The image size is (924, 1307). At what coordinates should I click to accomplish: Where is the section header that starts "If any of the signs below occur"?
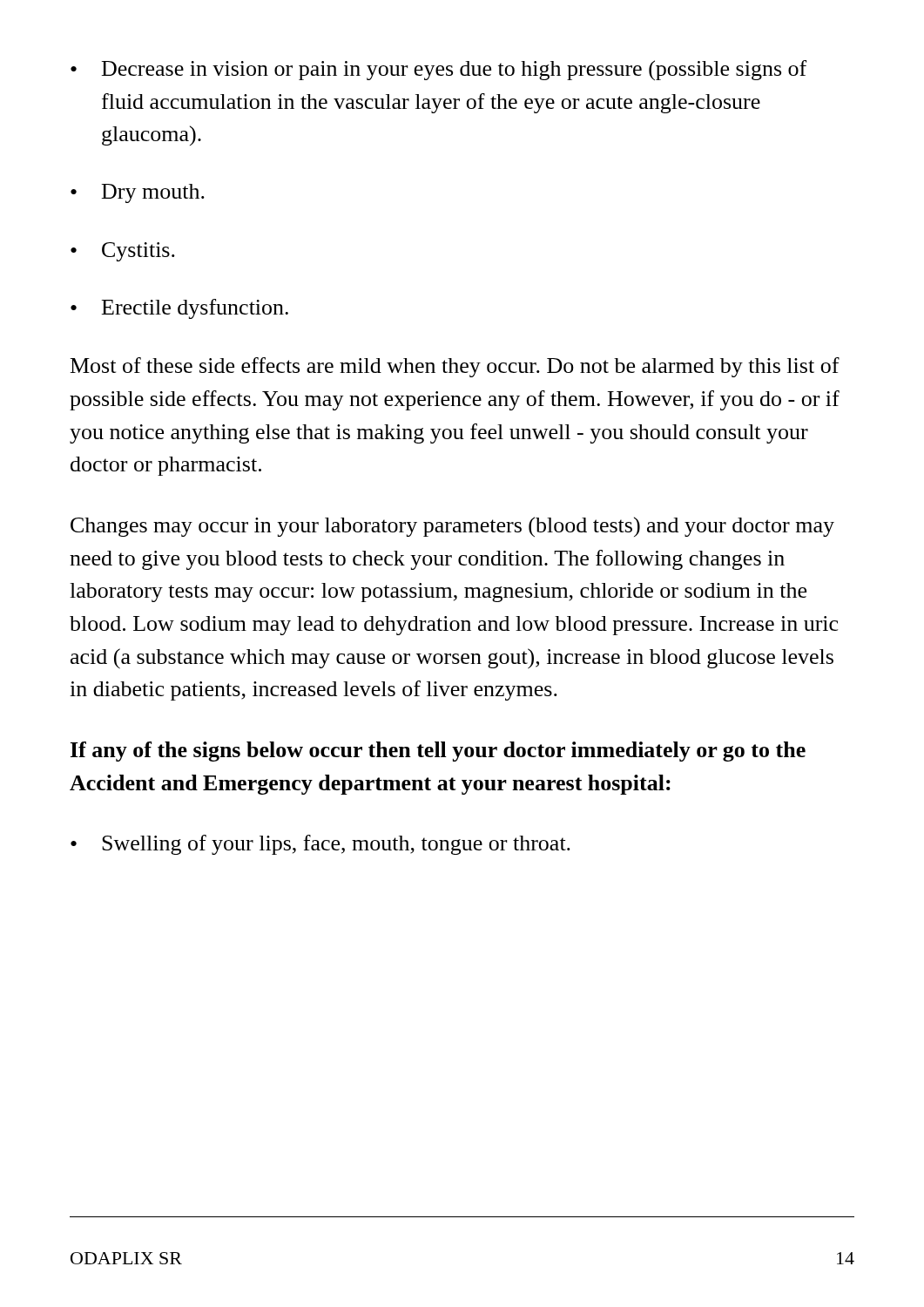(438, 766)
